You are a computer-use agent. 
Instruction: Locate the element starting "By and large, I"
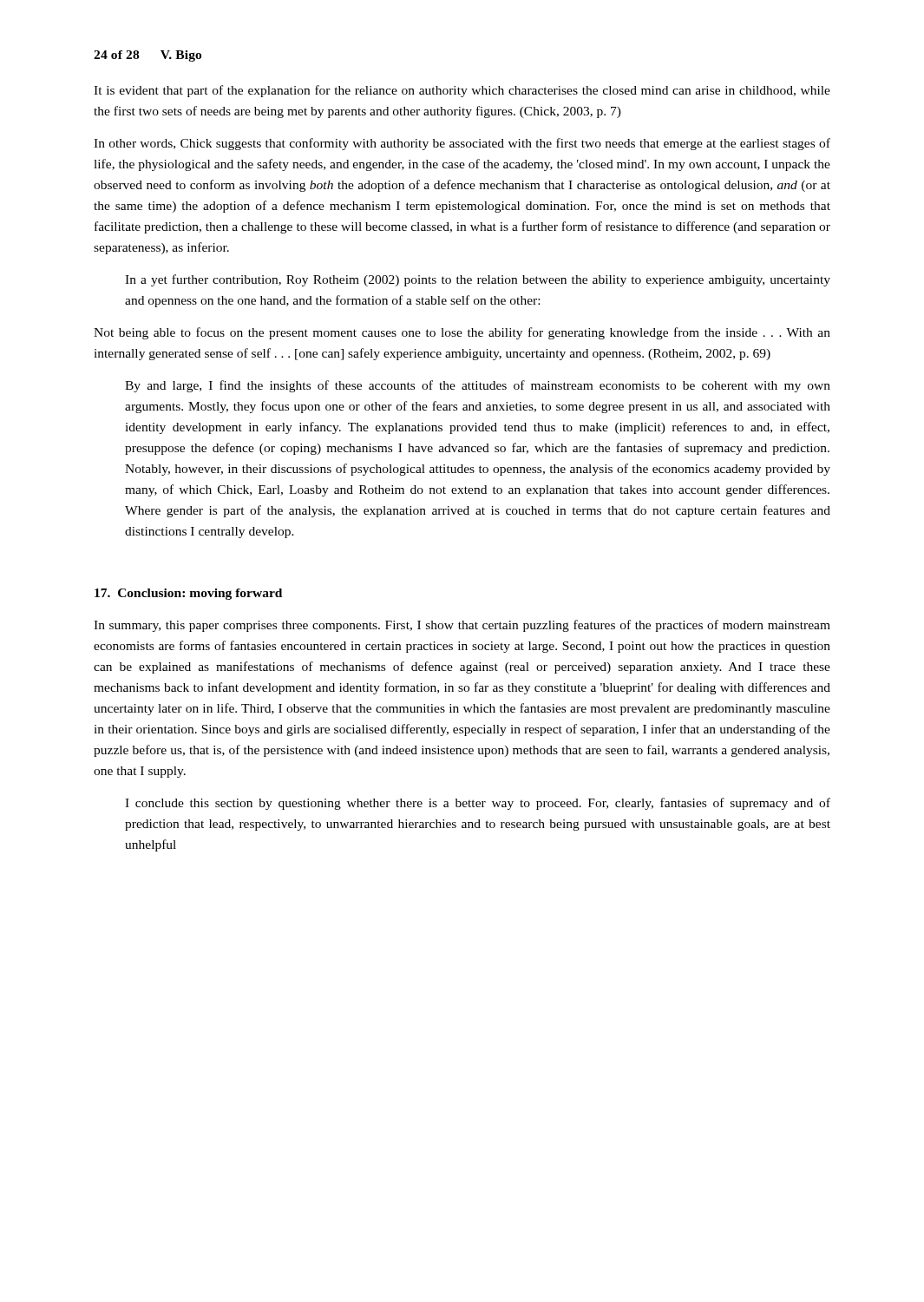[x=478, y=458]
